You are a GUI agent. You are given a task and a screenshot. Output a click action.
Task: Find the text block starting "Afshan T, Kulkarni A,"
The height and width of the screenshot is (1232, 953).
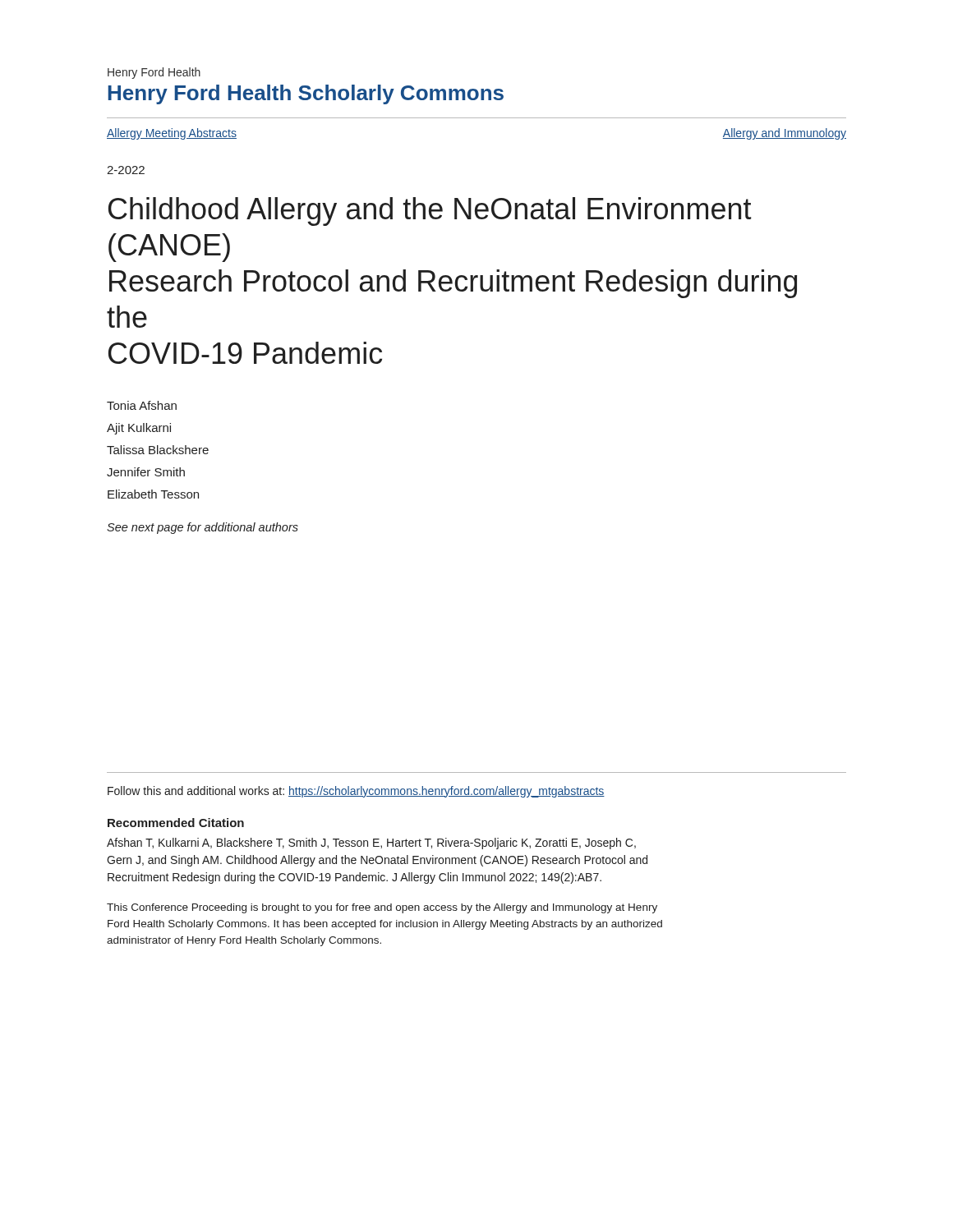pos(378,860)
